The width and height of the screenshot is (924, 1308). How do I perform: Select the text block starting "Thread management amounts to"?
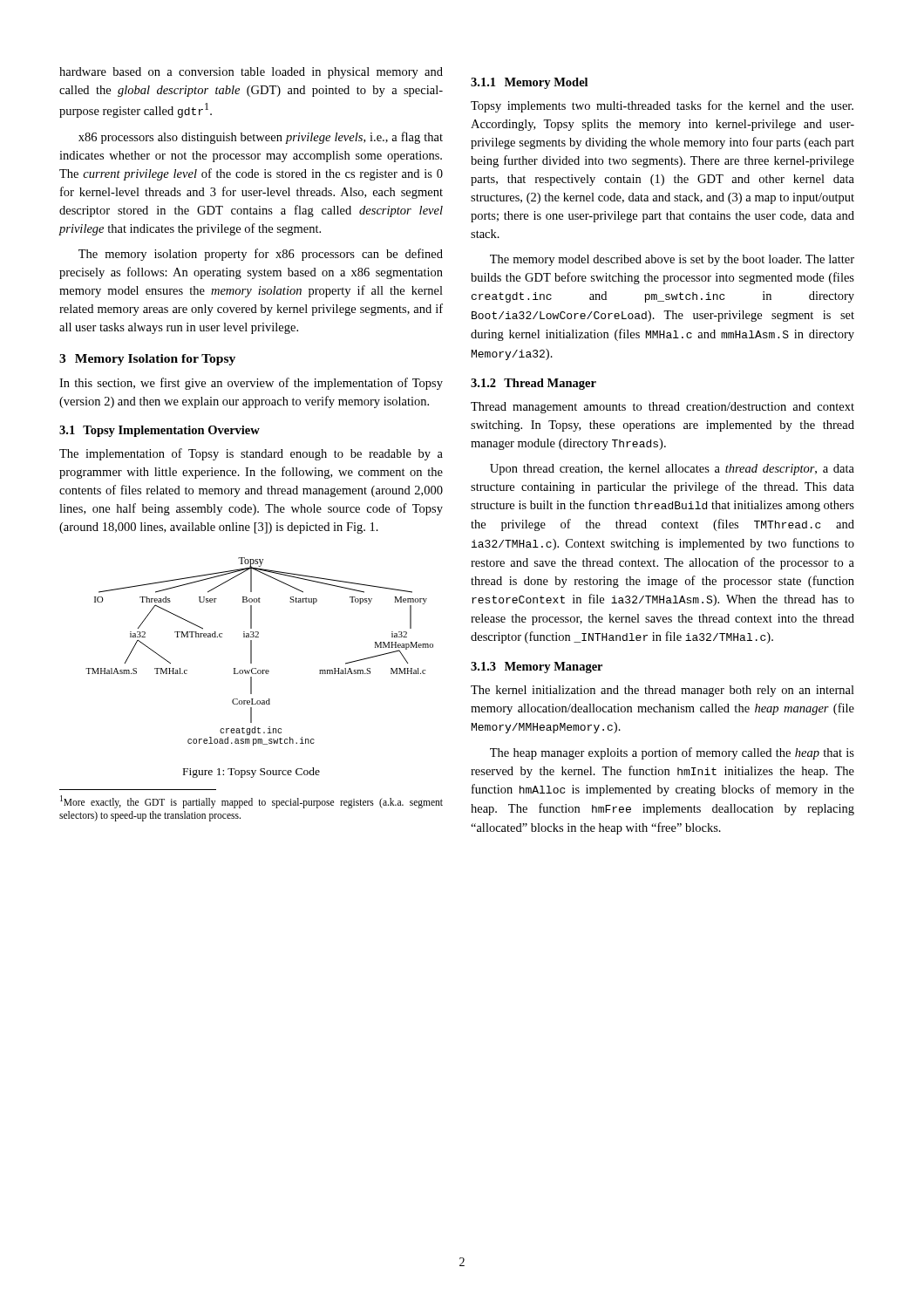click(x=662, y=522)
